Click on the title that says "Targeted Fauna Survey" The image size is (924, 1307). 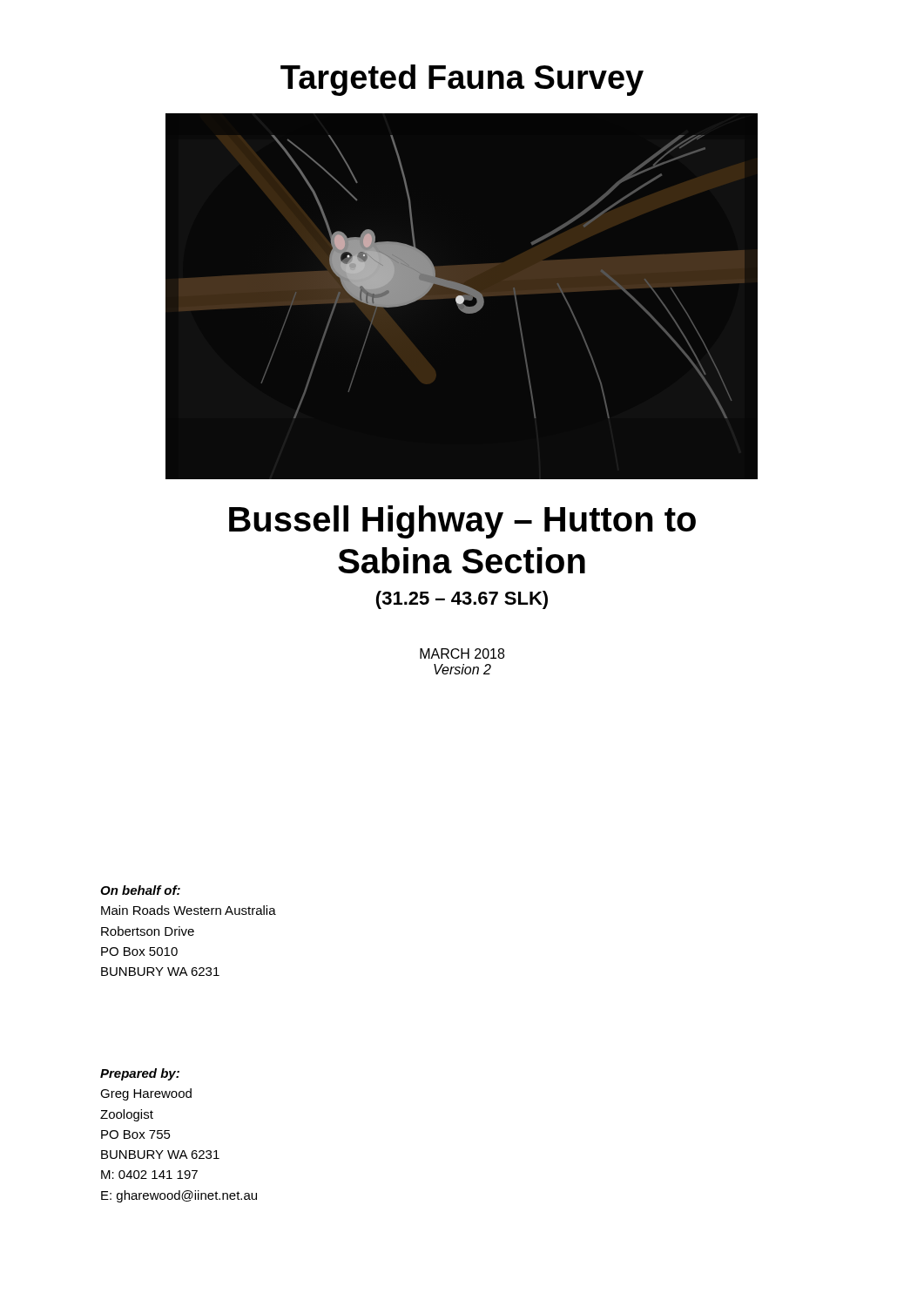pyautogui.click(x=462, y=78)
